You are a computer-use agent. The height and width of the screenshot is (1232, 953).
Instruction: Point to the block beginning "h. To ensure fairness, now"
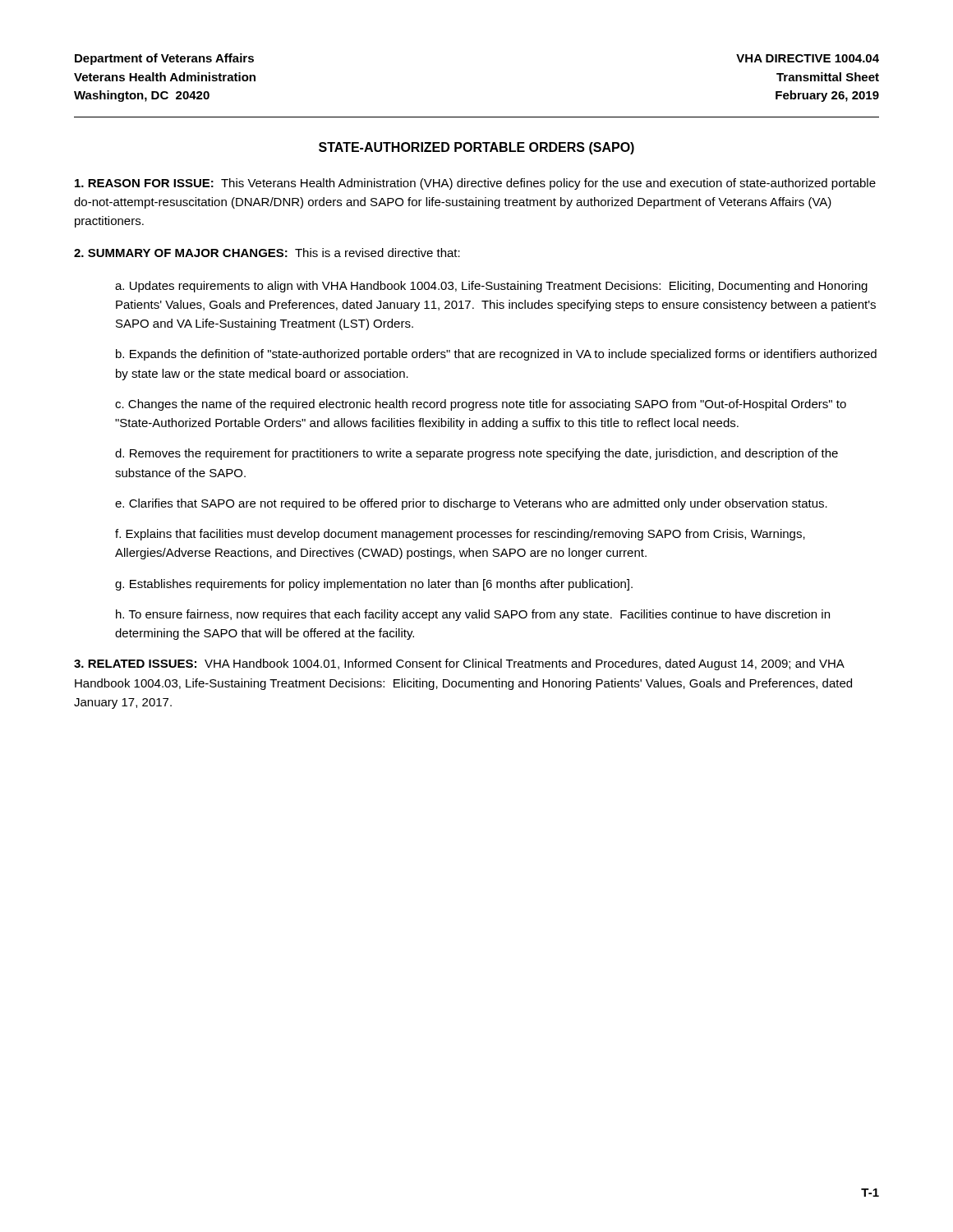click(x=473, y=623)
